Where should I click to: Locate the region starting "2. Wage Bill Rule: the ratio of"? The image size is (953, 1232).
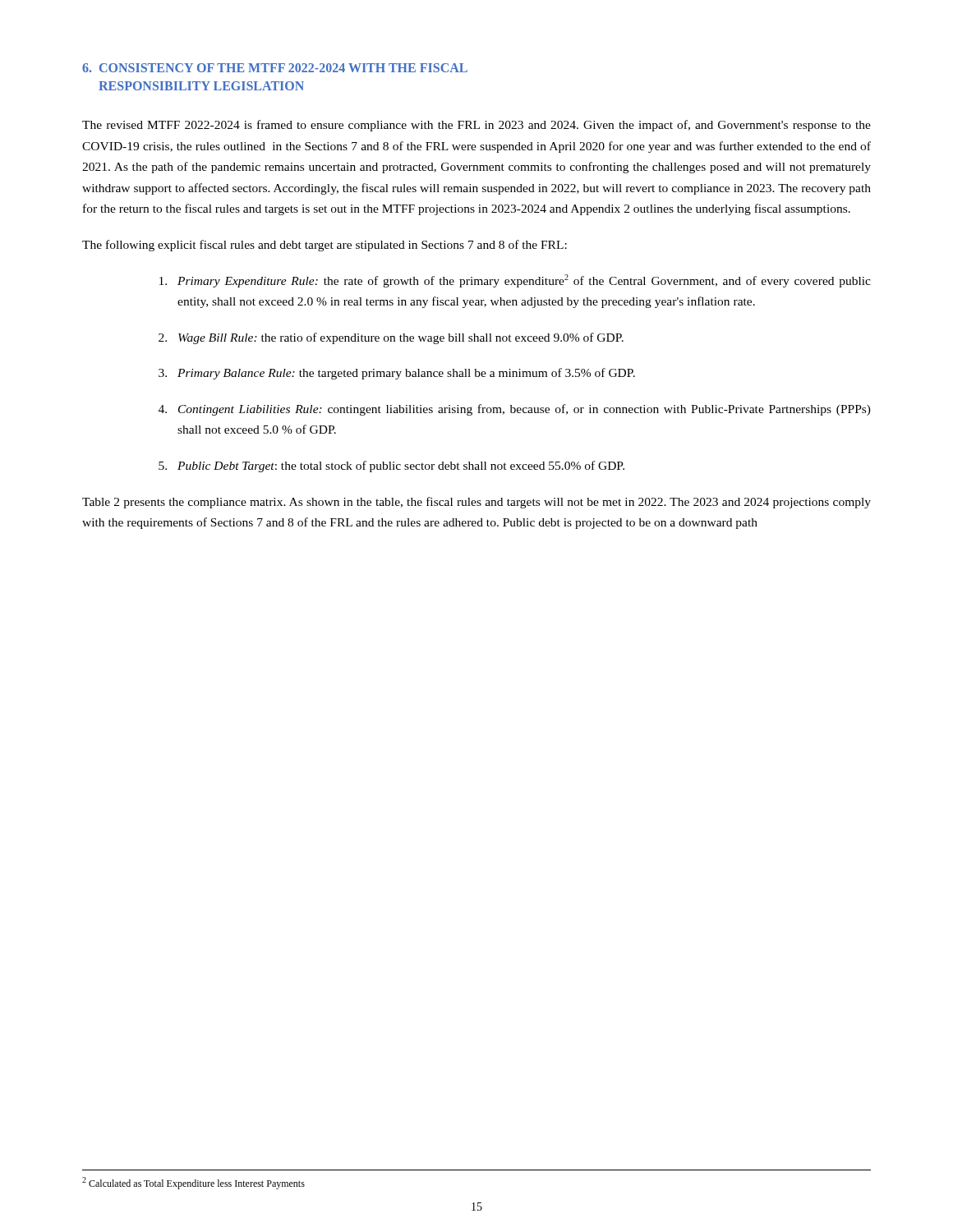501,337
